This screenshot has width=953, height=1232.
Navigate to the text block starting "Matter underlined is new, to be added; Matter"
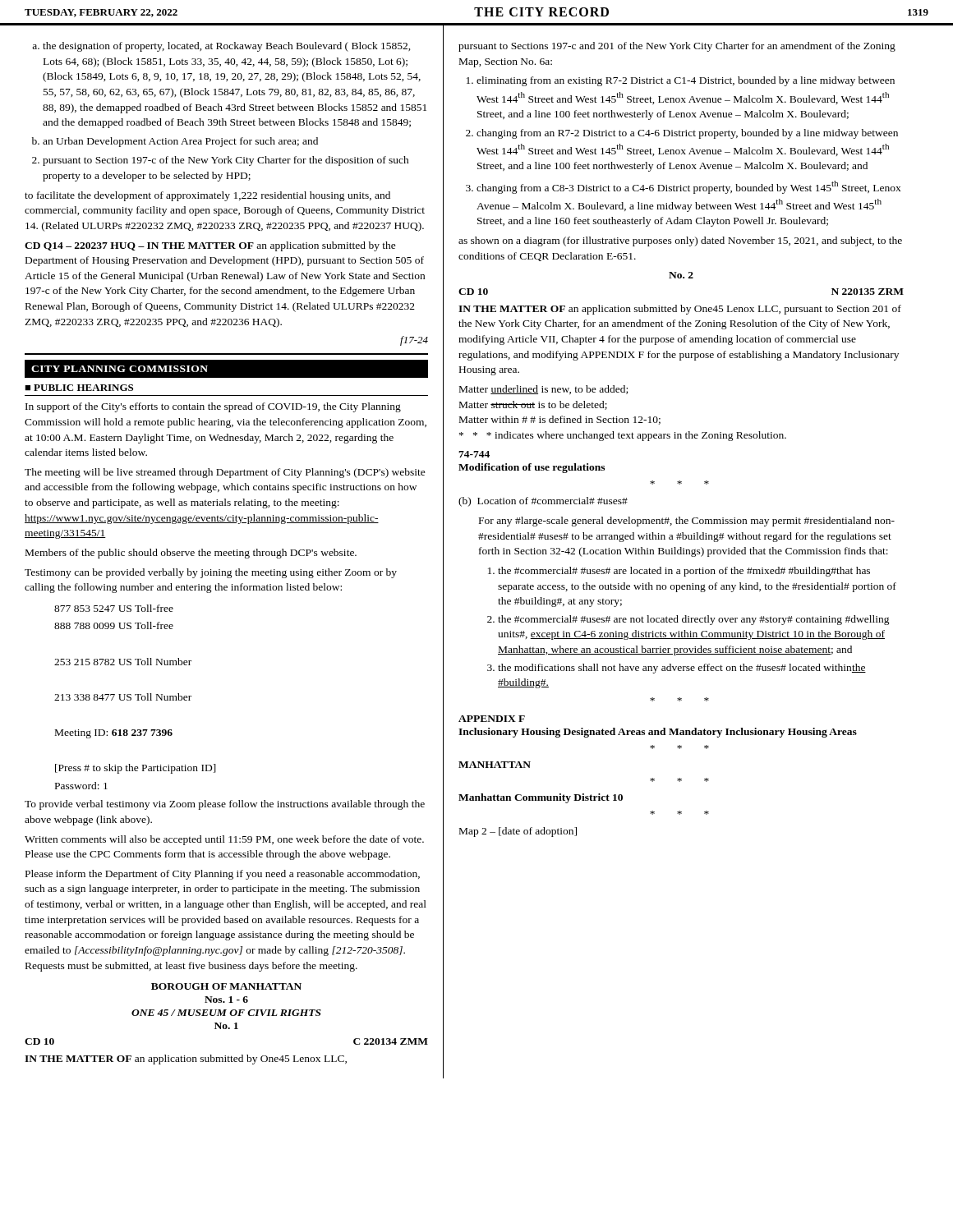click(543, 390)
